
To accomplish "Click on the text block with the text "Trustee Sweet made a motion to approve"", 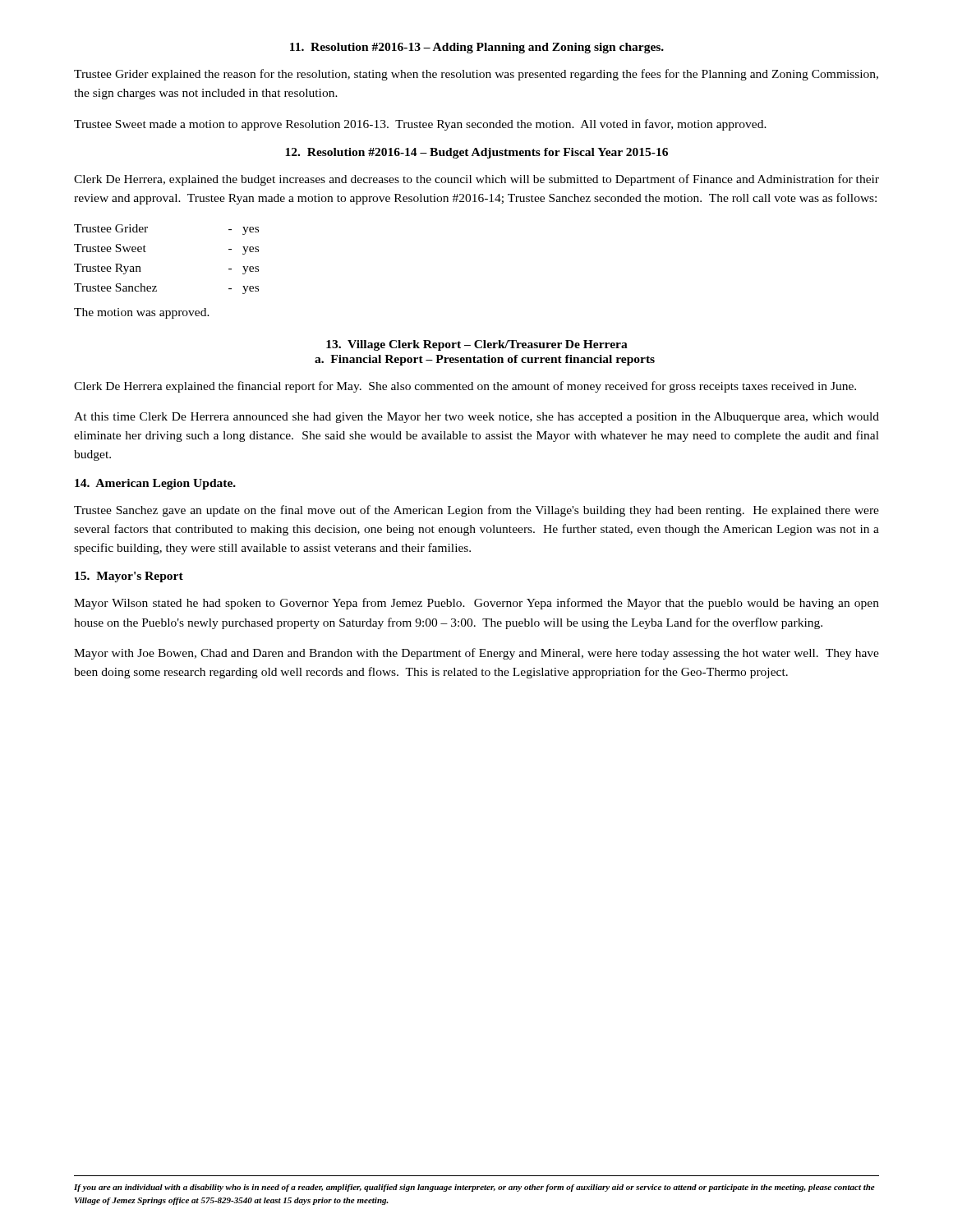I will 420,123.
